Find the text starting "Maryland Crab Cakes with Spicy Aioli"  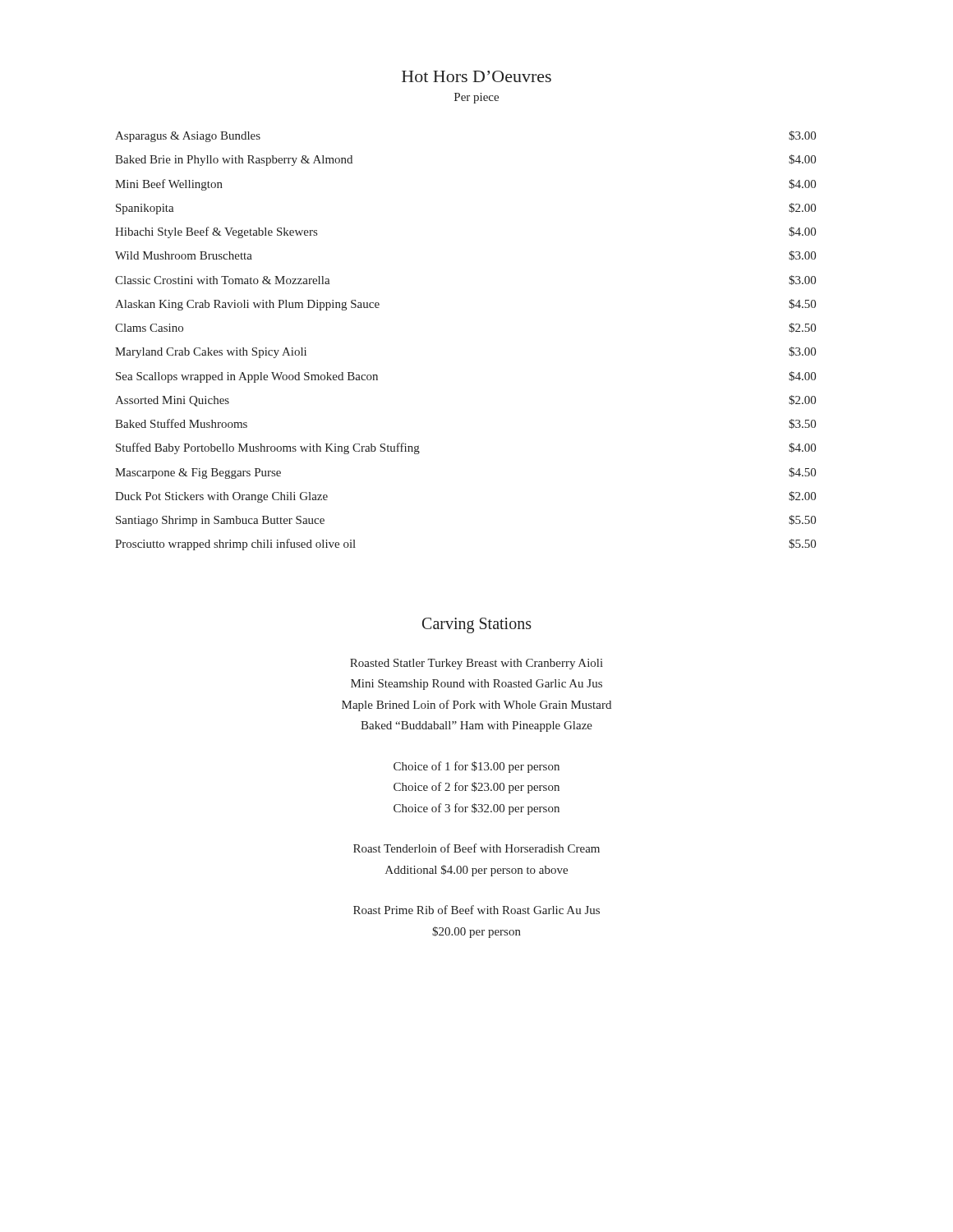click(x=206, y=352)
